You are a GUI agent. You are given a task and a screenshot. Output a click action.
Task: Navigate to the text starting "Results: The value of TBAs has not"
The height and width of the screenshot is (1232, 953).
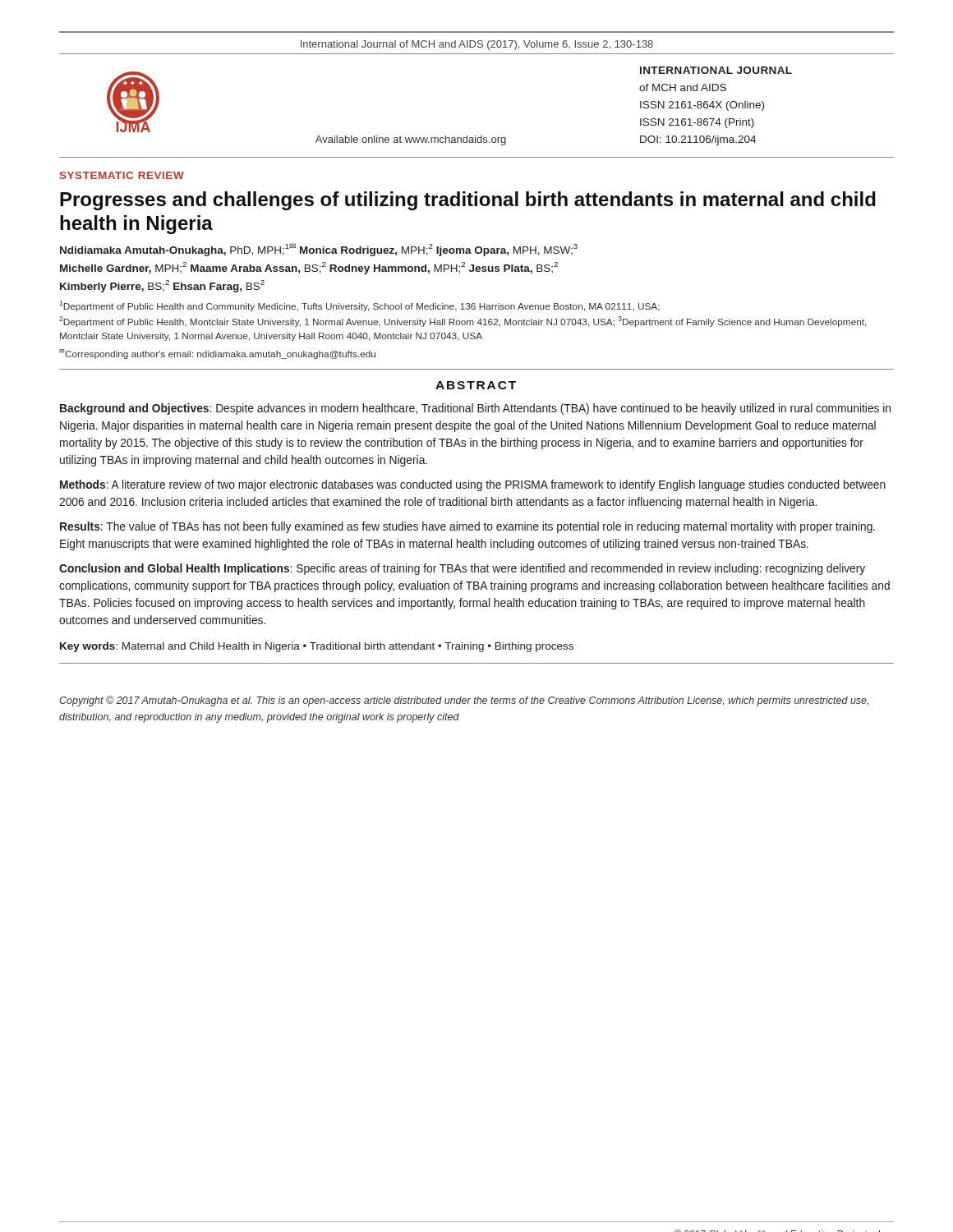click(x=468, y=536)
